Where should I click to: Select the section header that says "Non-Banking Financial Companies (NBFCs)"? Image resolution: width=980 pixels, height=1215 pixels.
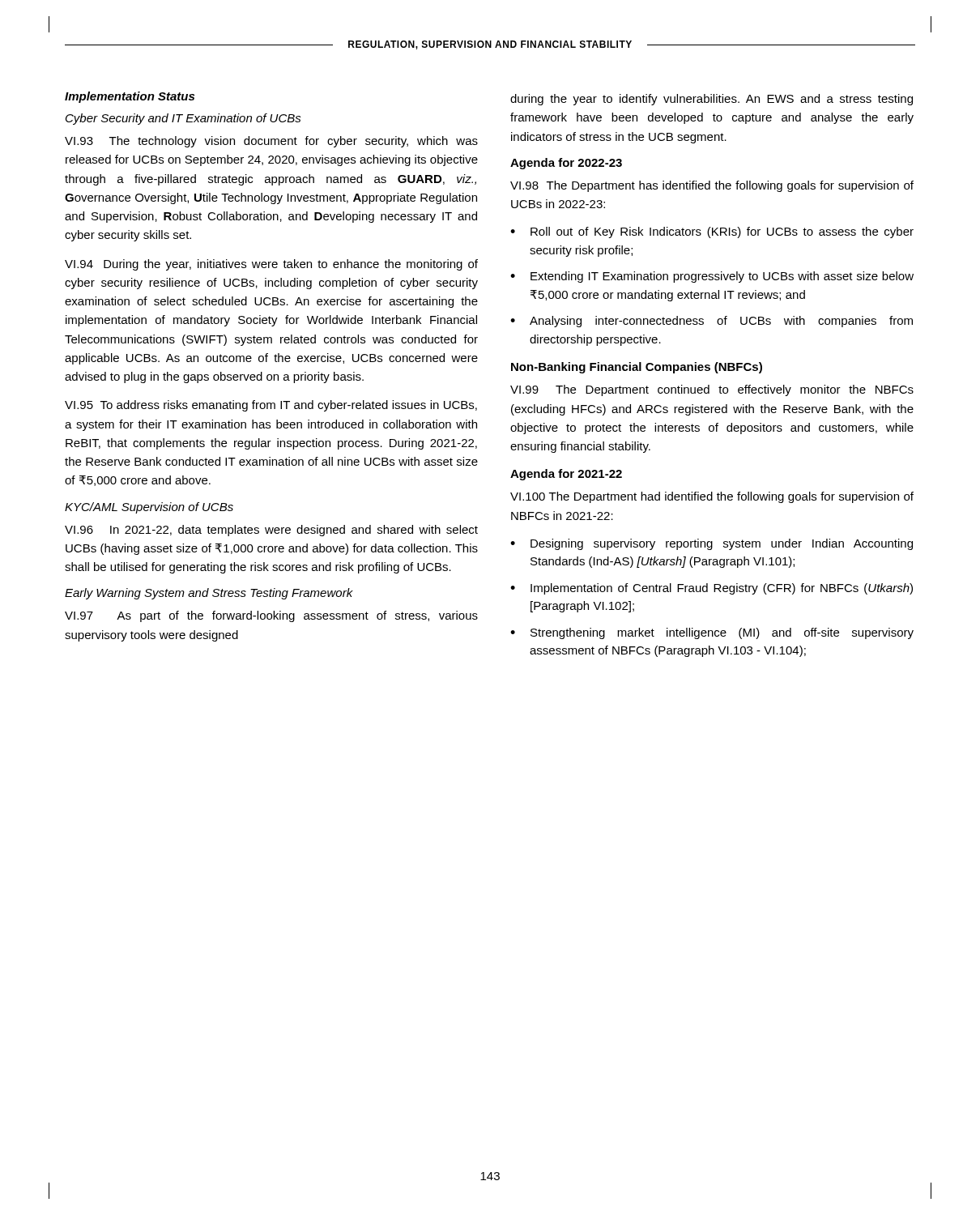pyautogui.click(x=637, y=367)
